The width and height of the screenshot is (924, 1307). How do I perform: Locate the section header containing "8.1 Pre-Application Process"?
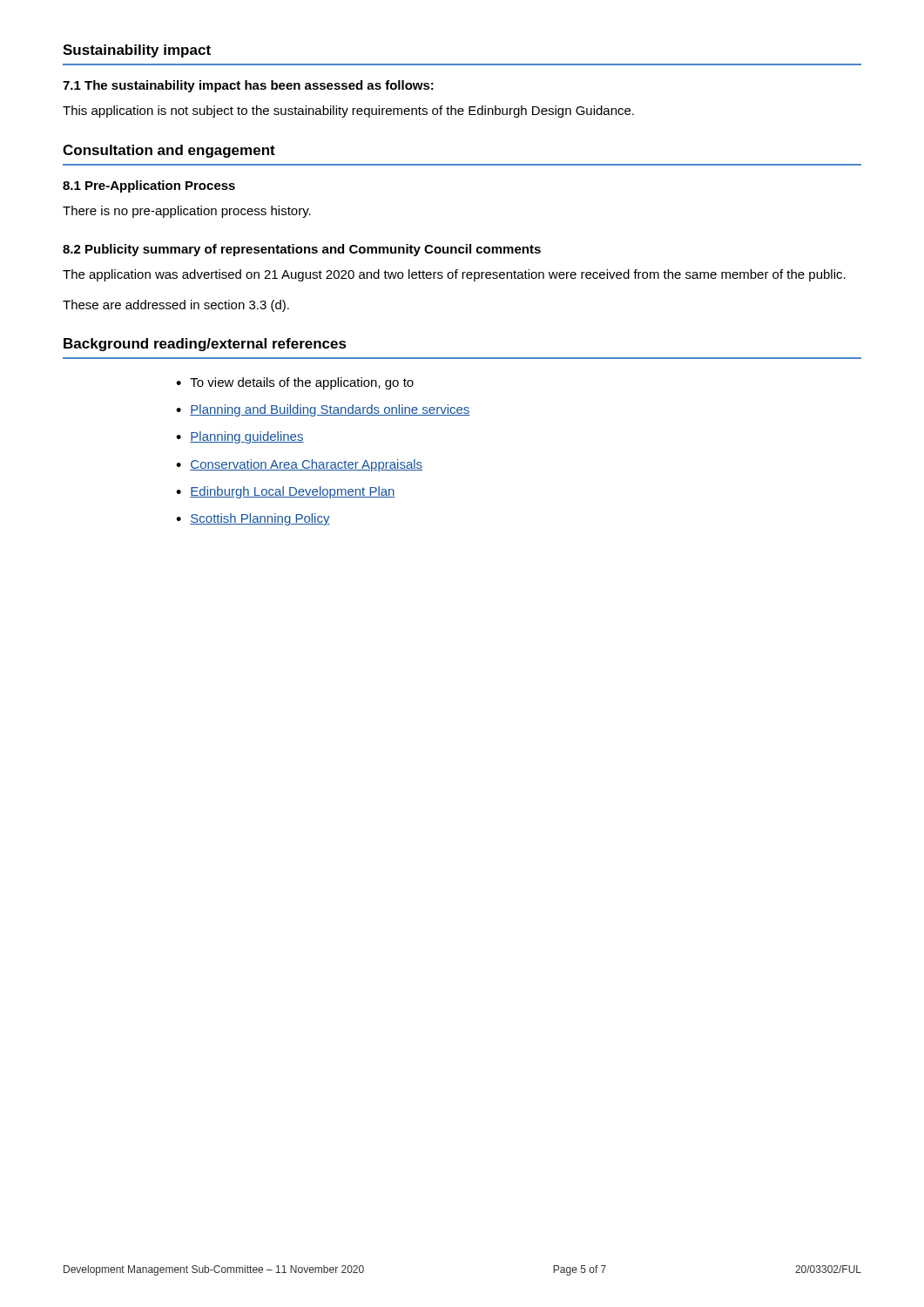point(149,185)
